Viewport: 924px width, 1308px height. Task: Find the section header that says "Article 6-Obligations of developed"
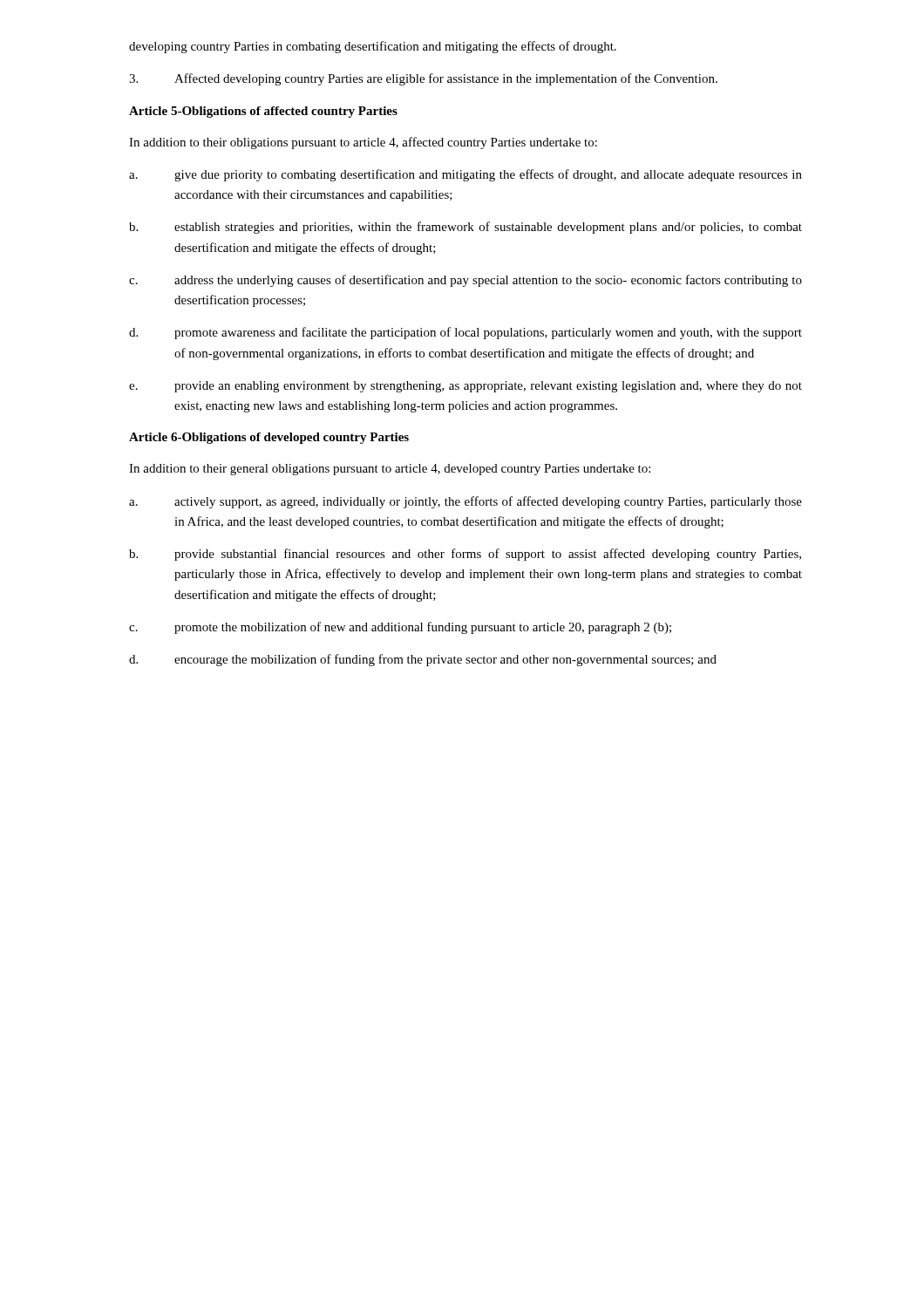pos(269,437)
